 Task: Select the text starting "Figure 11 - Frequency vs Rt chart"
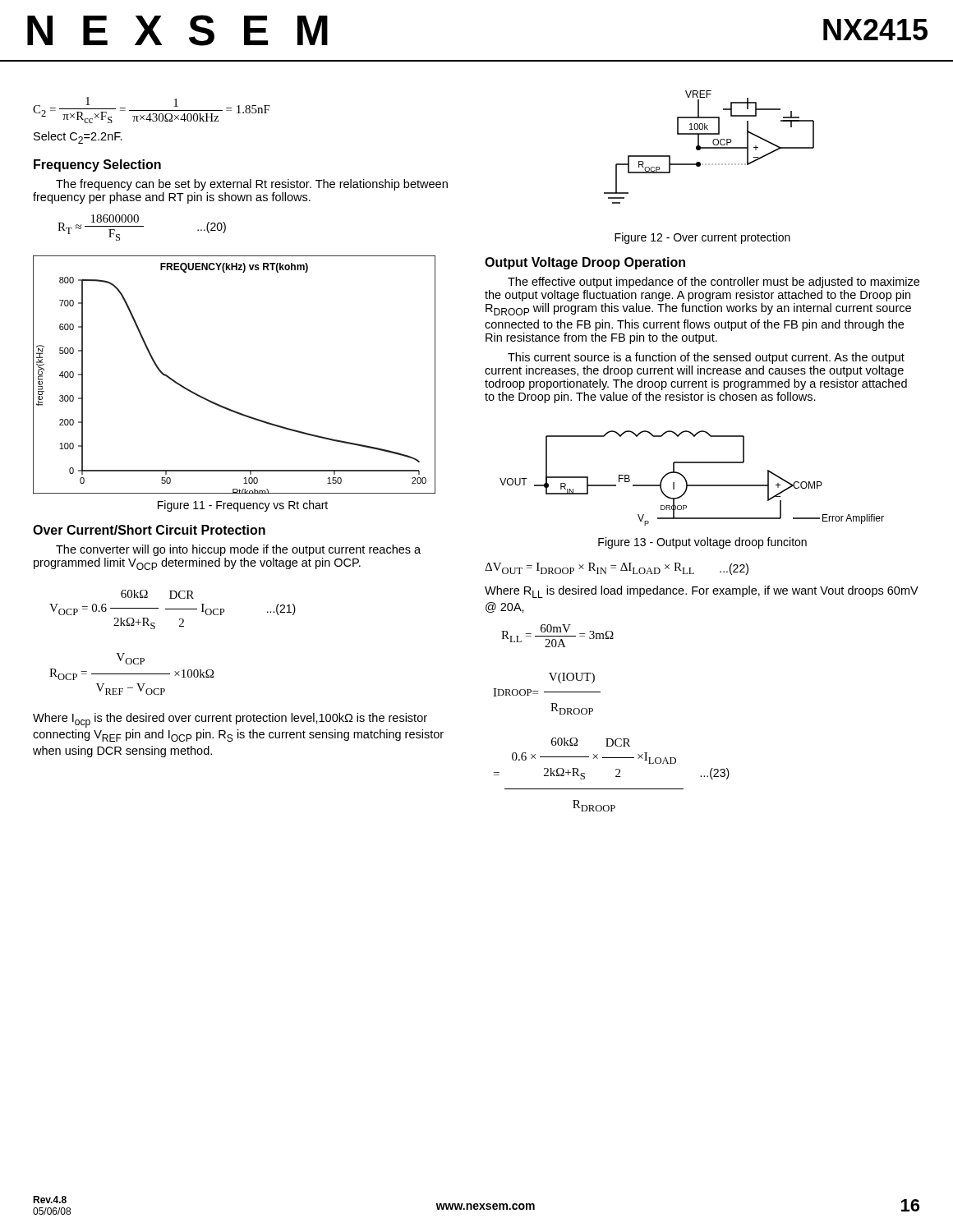[242, 505]
